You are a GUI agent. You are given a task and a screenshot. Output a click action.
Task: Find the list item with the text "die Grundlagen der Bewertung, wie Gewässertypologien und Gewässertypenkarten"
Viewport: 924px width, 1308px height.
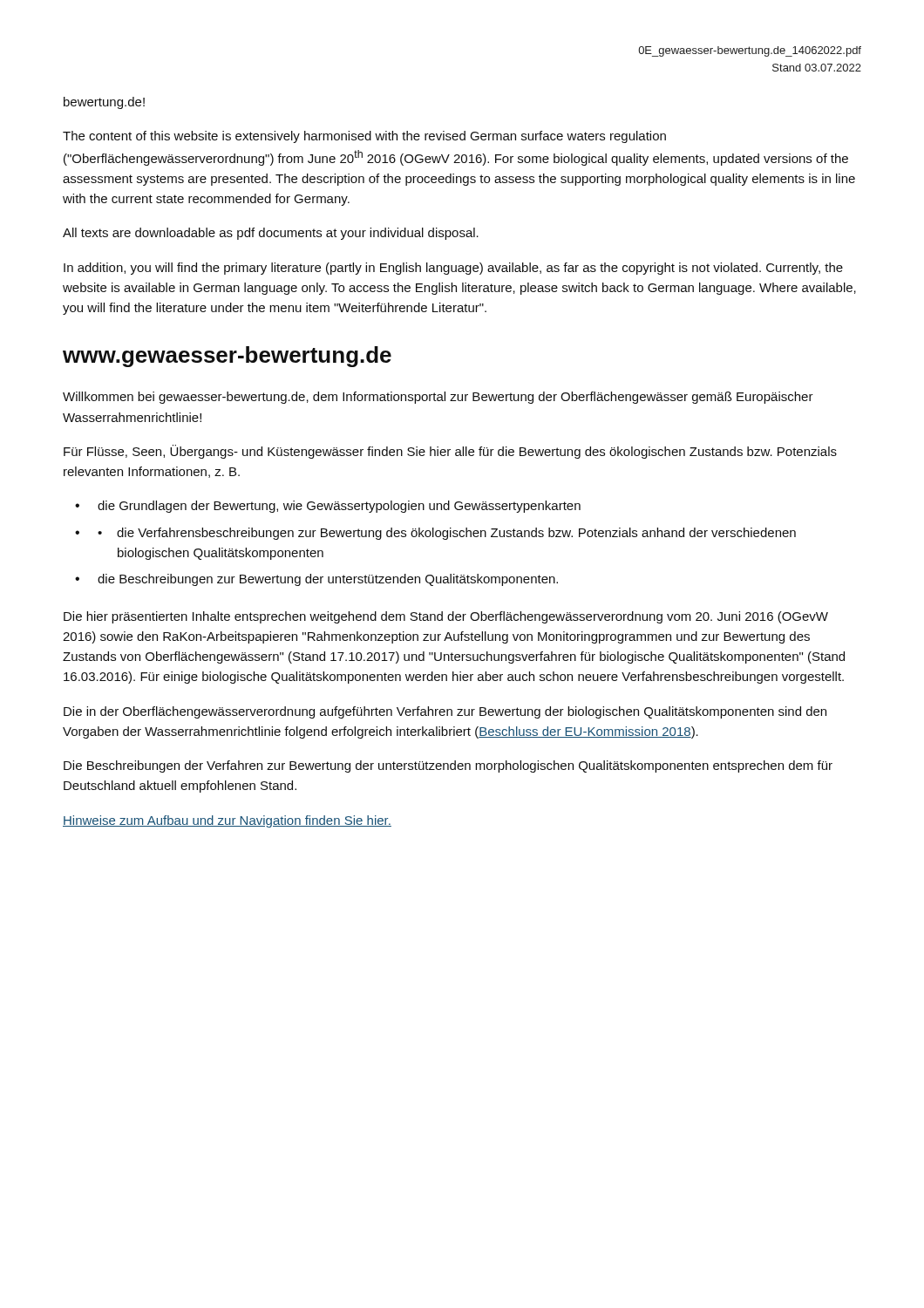[339, 506]
